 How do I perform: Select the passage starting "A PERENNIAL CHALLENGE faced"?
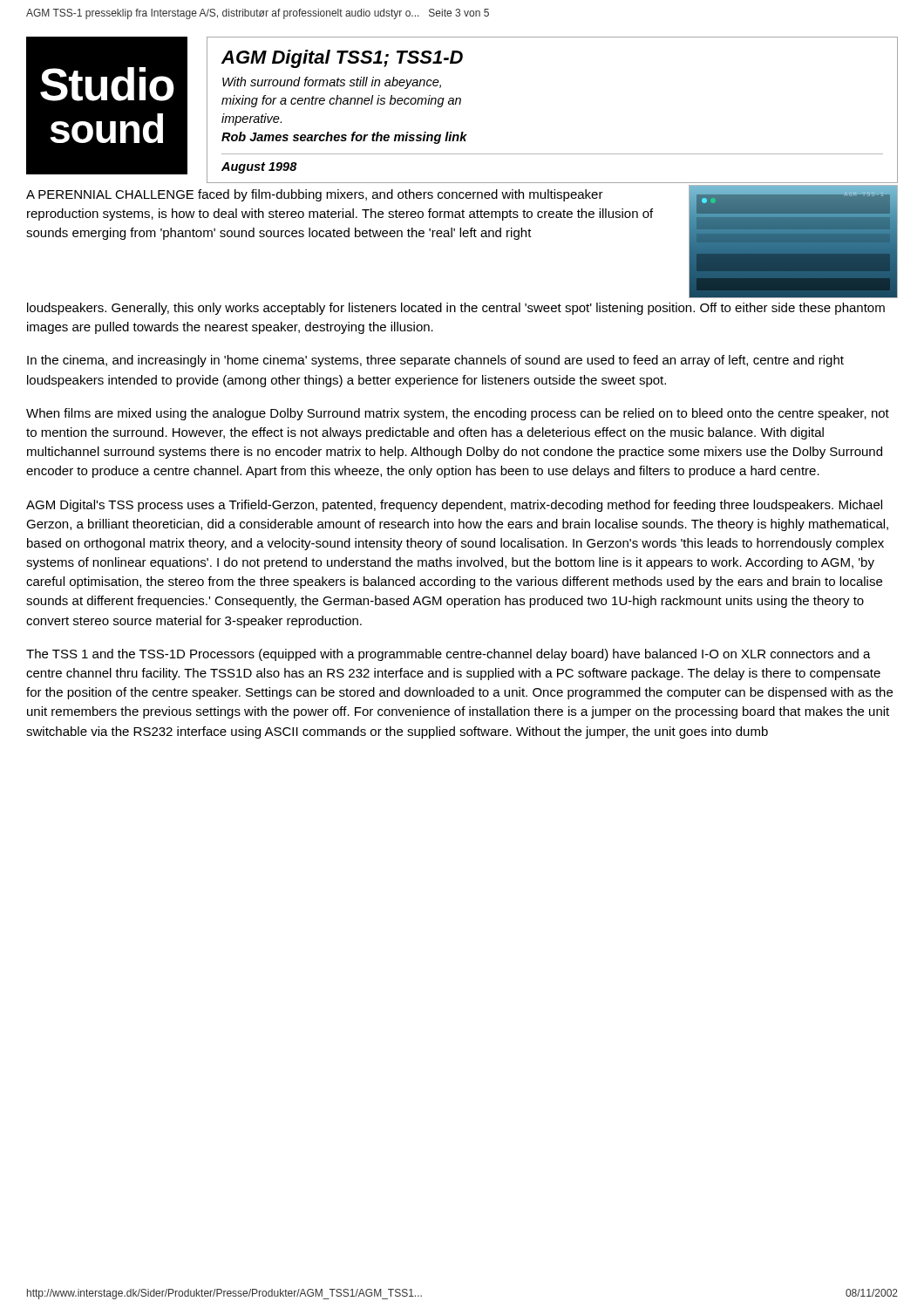340,213
